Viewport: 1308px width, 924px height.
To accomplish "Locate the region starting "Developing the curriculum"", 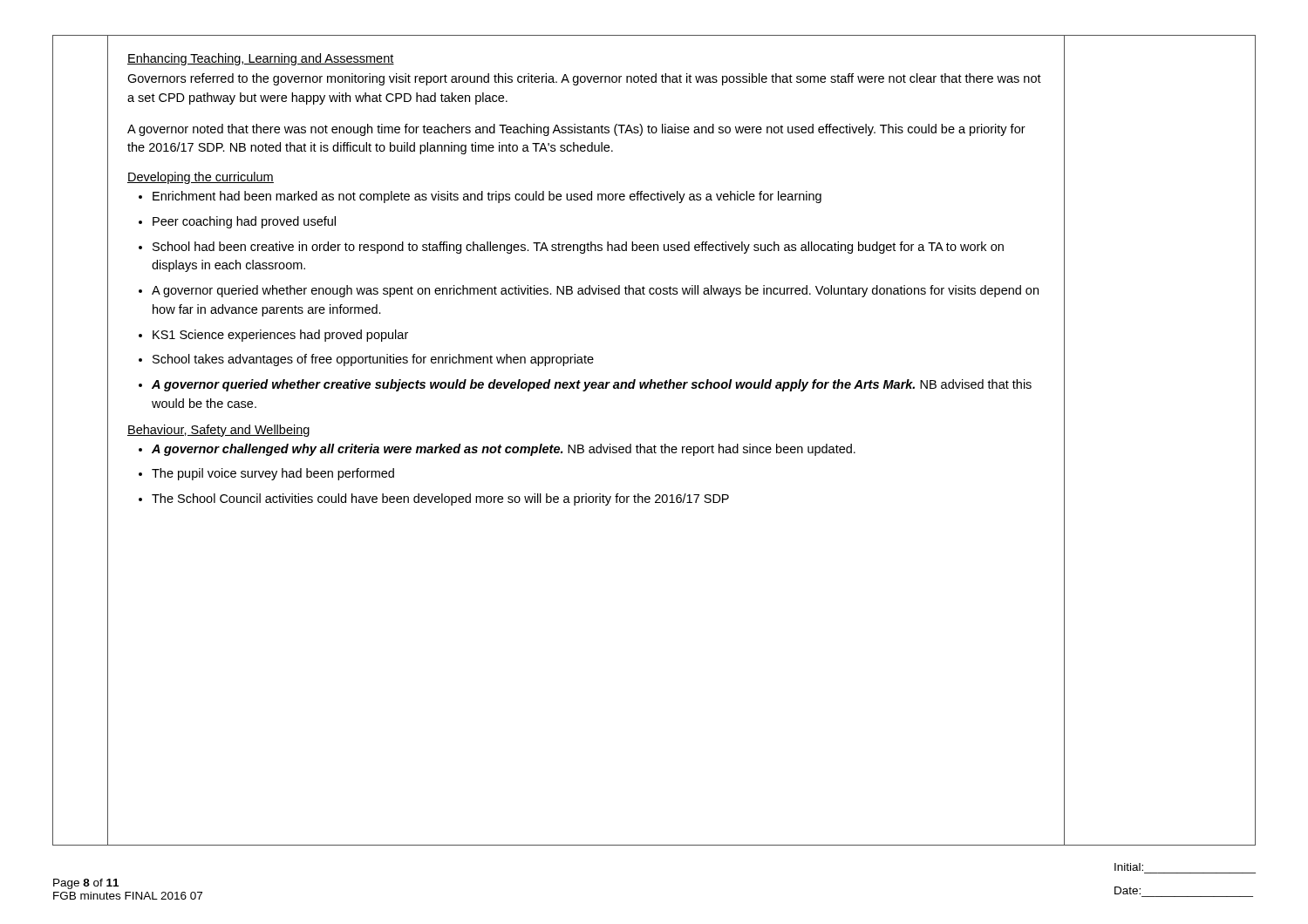I will coord(200,177).
